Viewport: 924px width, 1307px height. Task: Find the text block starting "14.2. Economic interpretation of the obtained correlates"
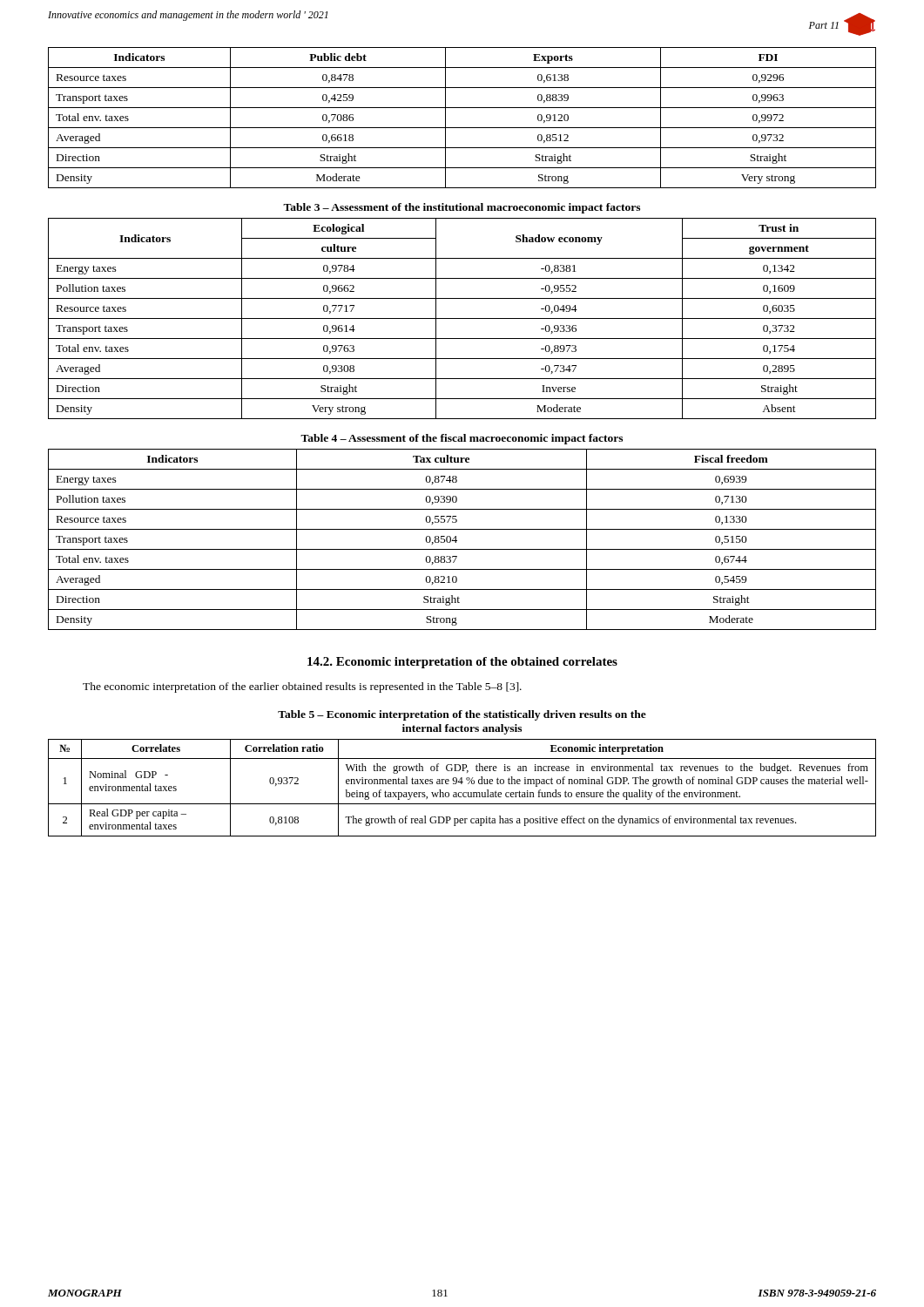click(x=462, y=661)
